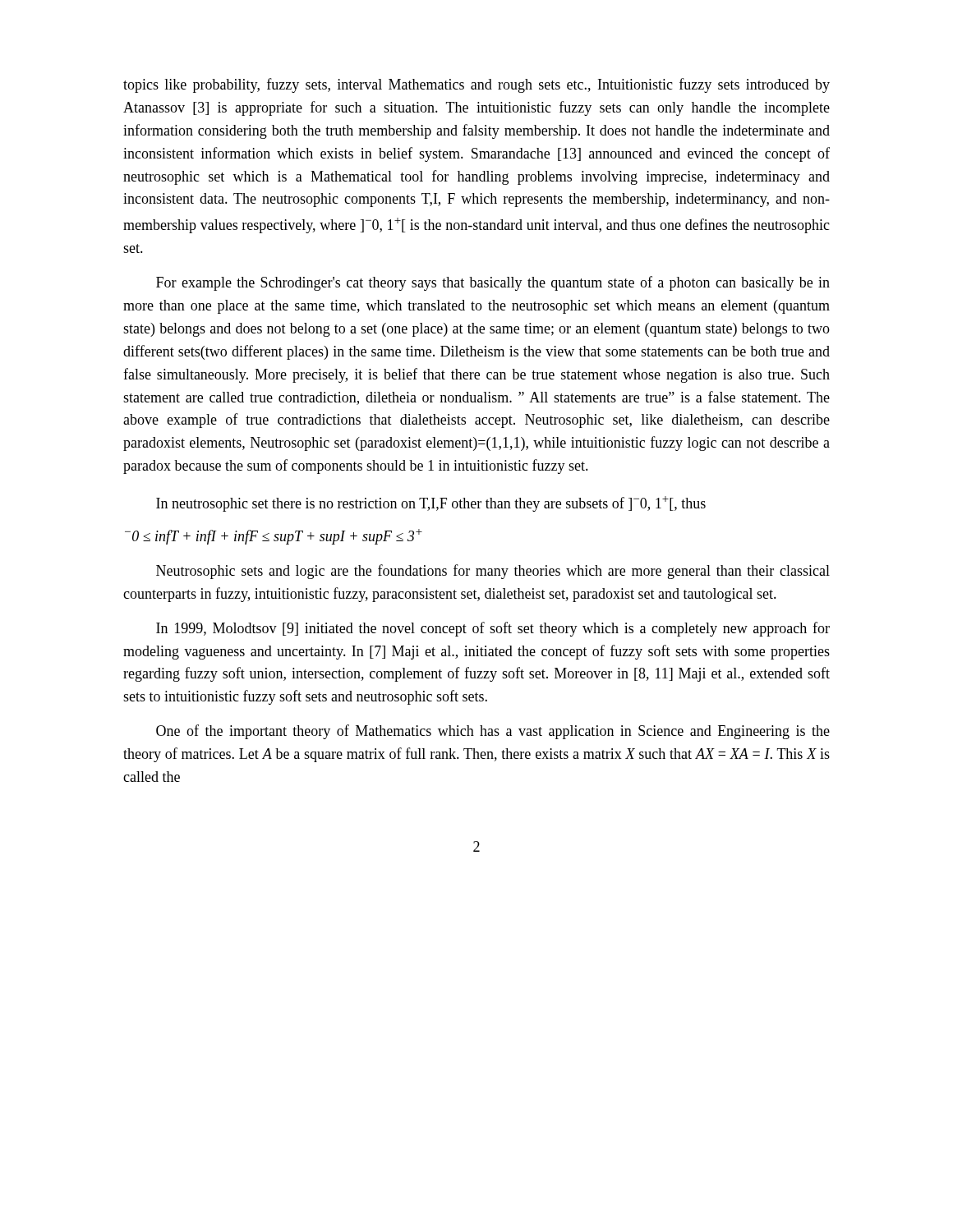
Task: Locate the block of text that opens with "One of the important"
Action: click(x=476, y=755)
